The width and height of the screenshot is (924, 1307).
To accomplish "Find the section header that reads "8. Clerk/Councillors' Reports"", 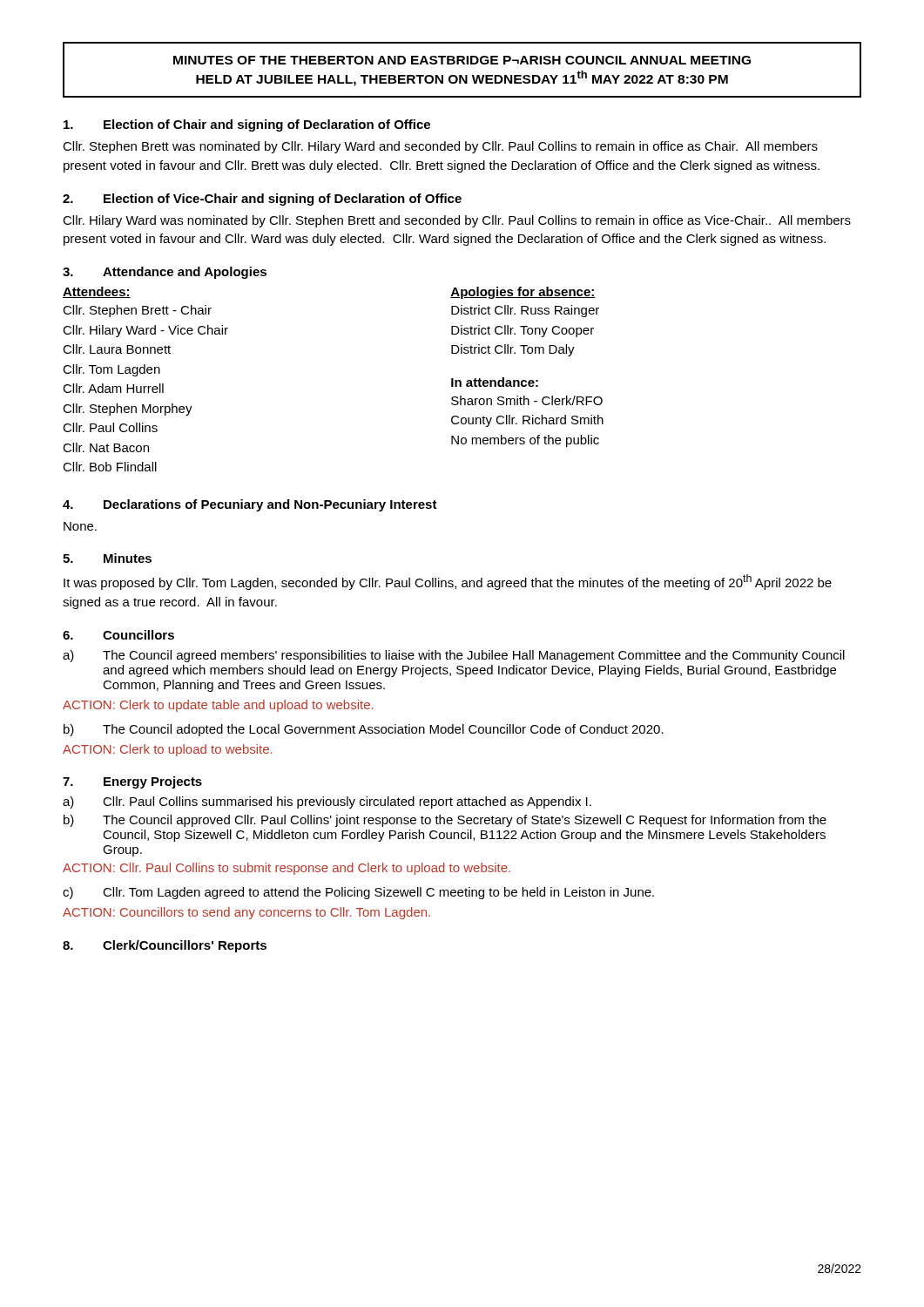I will pos(165,945).
